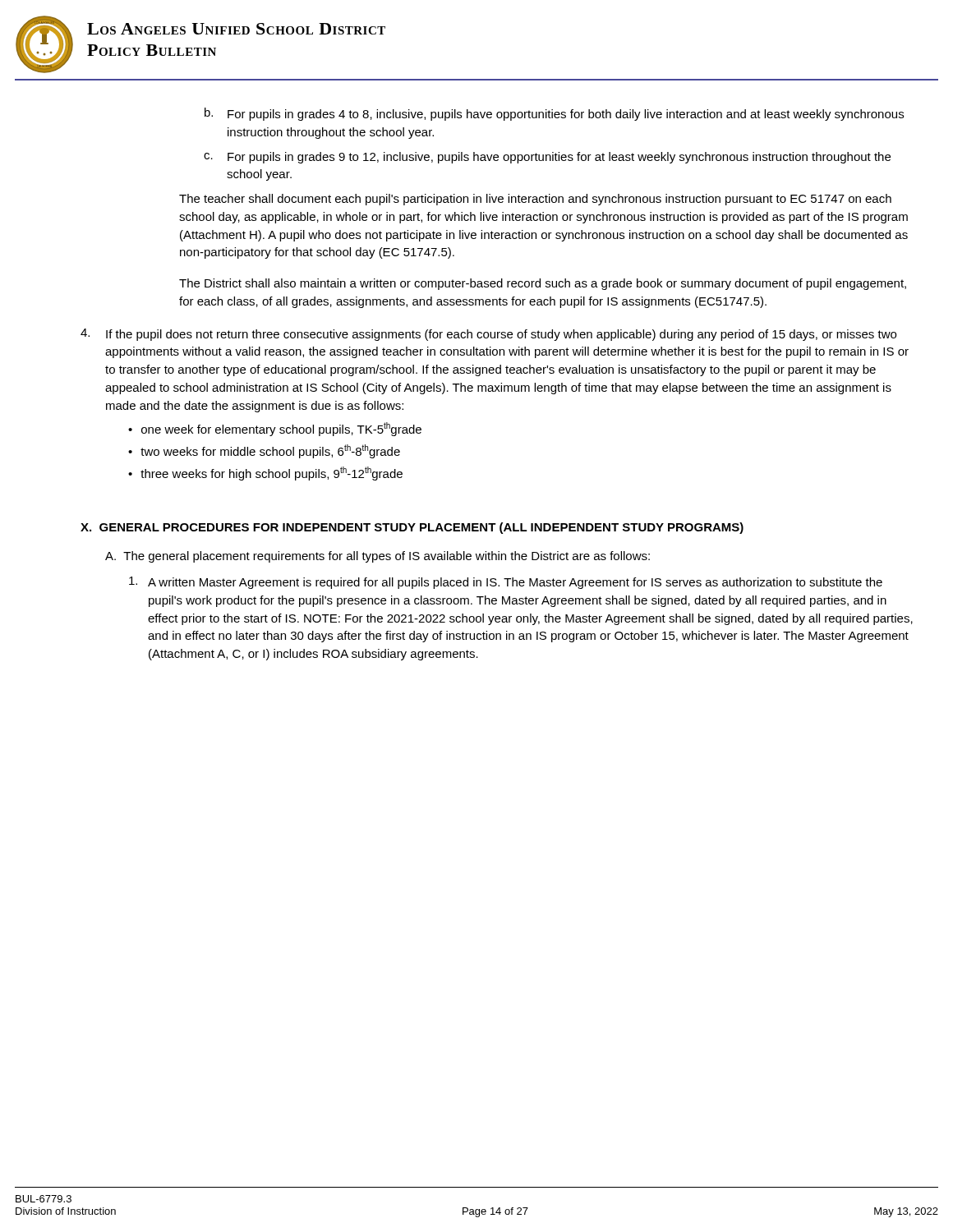This screenshot has height=1232, width=953.
Task: Select the section header containing "X. GENERAL PROCEDURES FOR INDEPENDENT STUDY"
Action: (x=412, y=526)
